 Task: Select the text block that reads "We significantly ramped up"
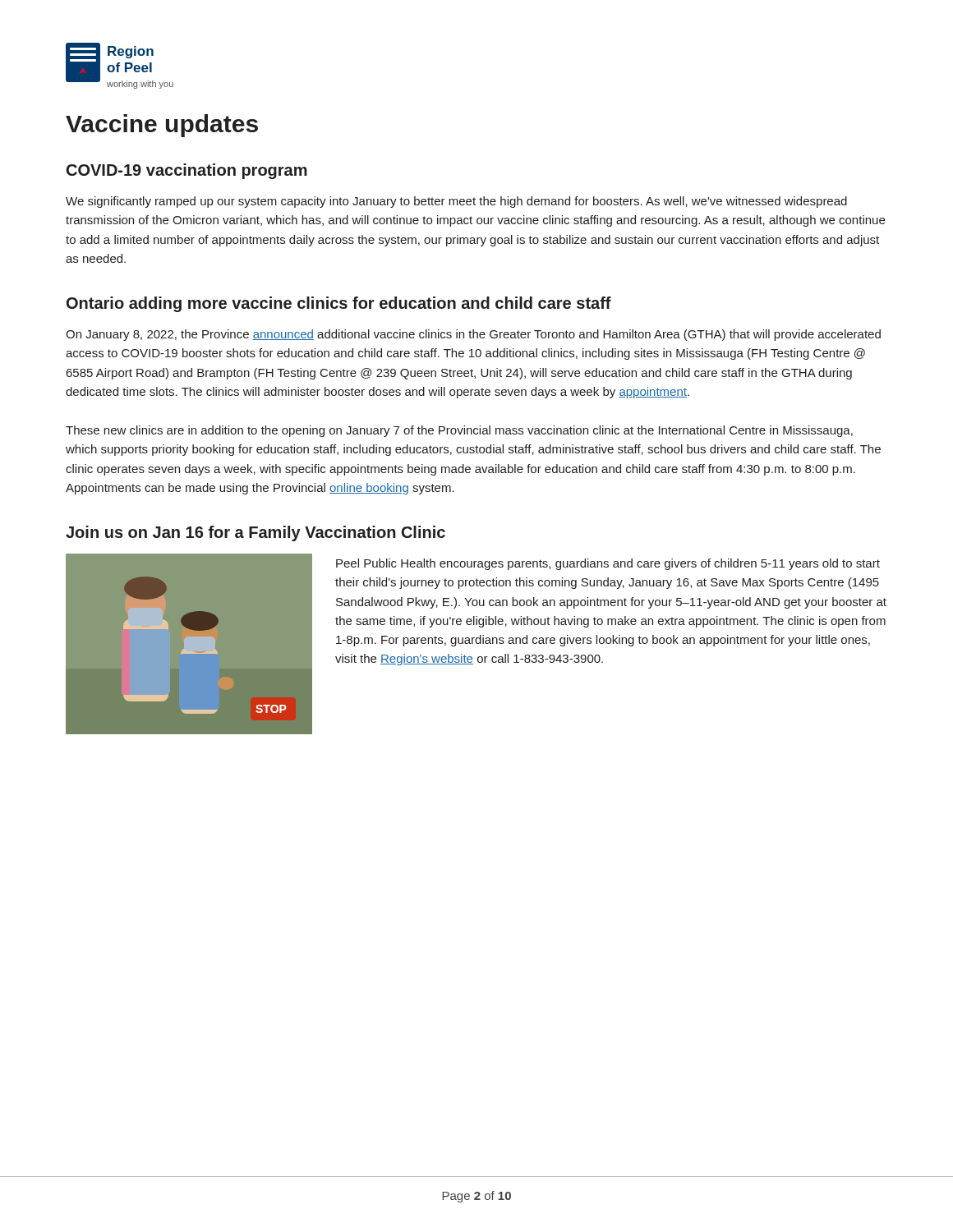point(476,229)
